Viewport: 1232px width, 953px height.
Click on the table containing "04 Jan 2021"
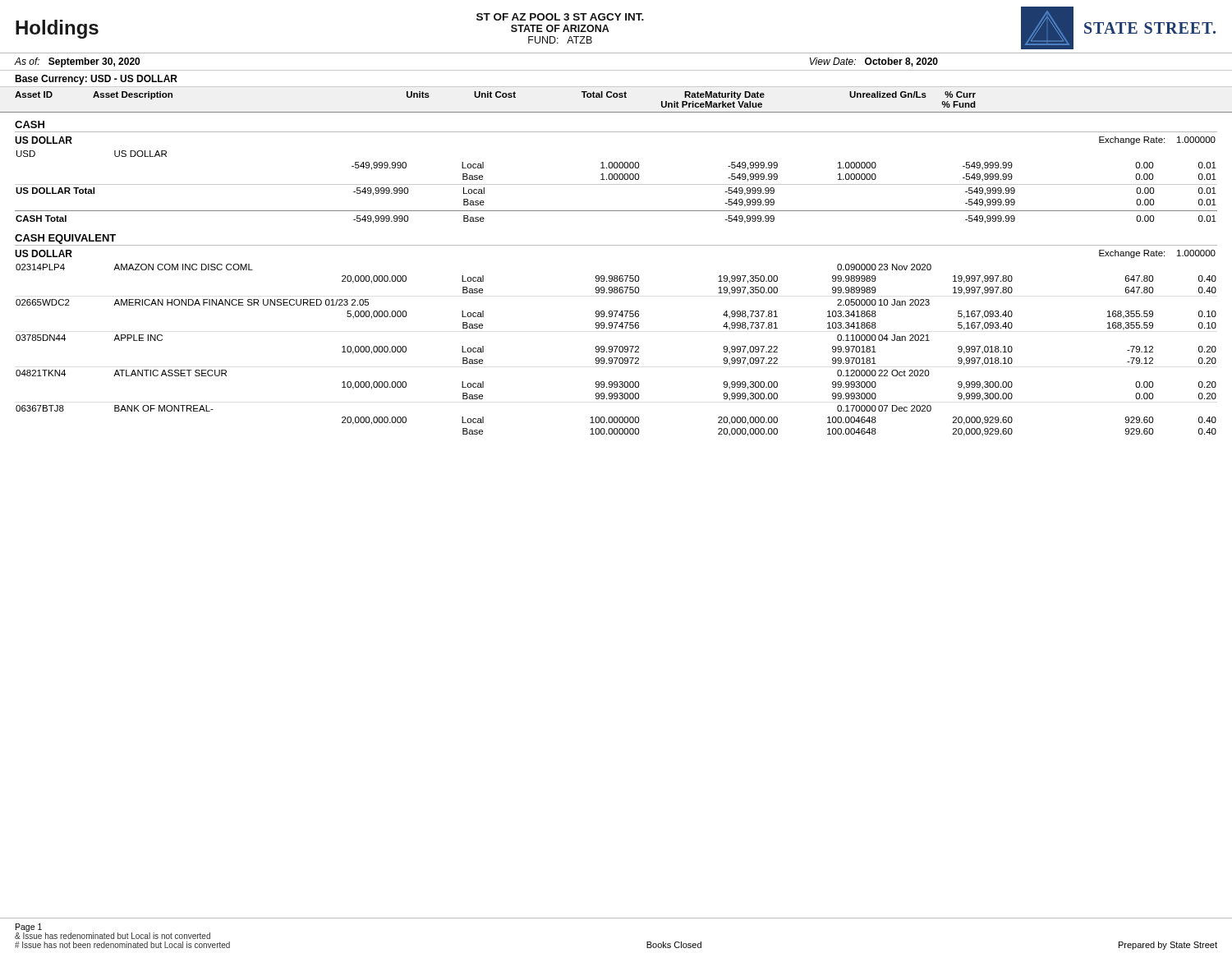616,349
